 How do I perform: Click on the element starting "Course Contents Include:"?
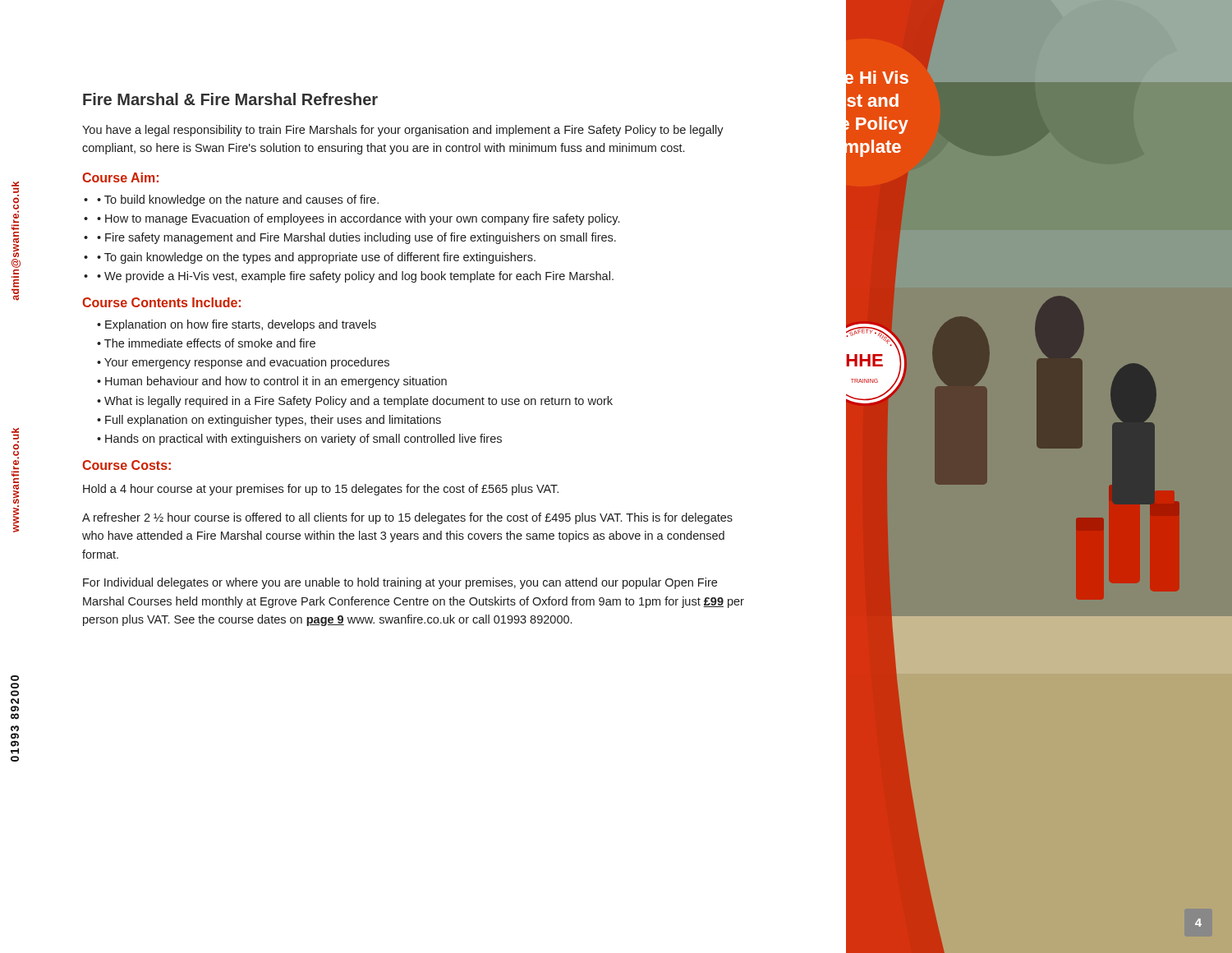(162, 303)
